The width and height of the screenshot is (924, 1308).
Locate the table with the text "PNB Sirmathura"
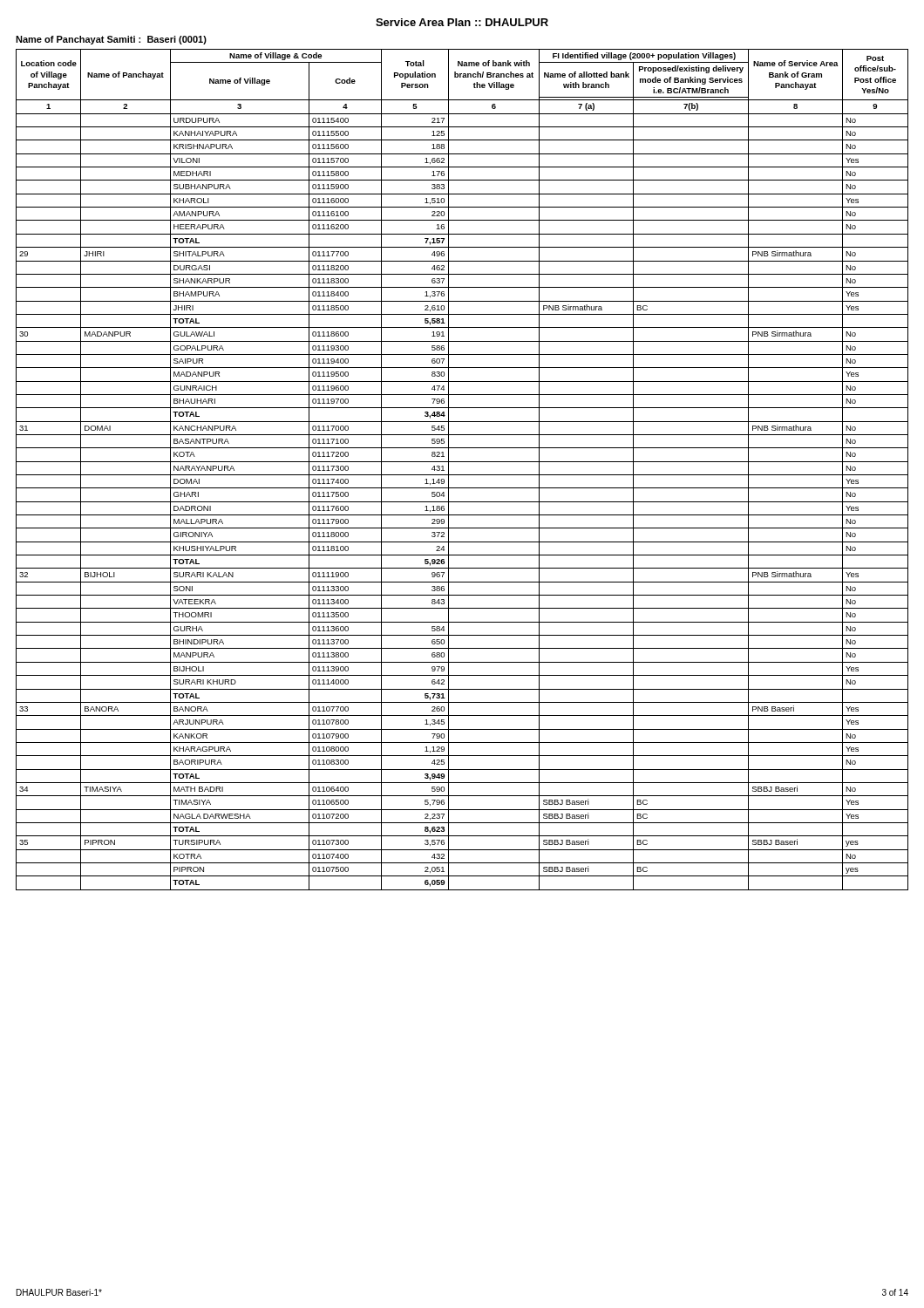click(462, 469)
